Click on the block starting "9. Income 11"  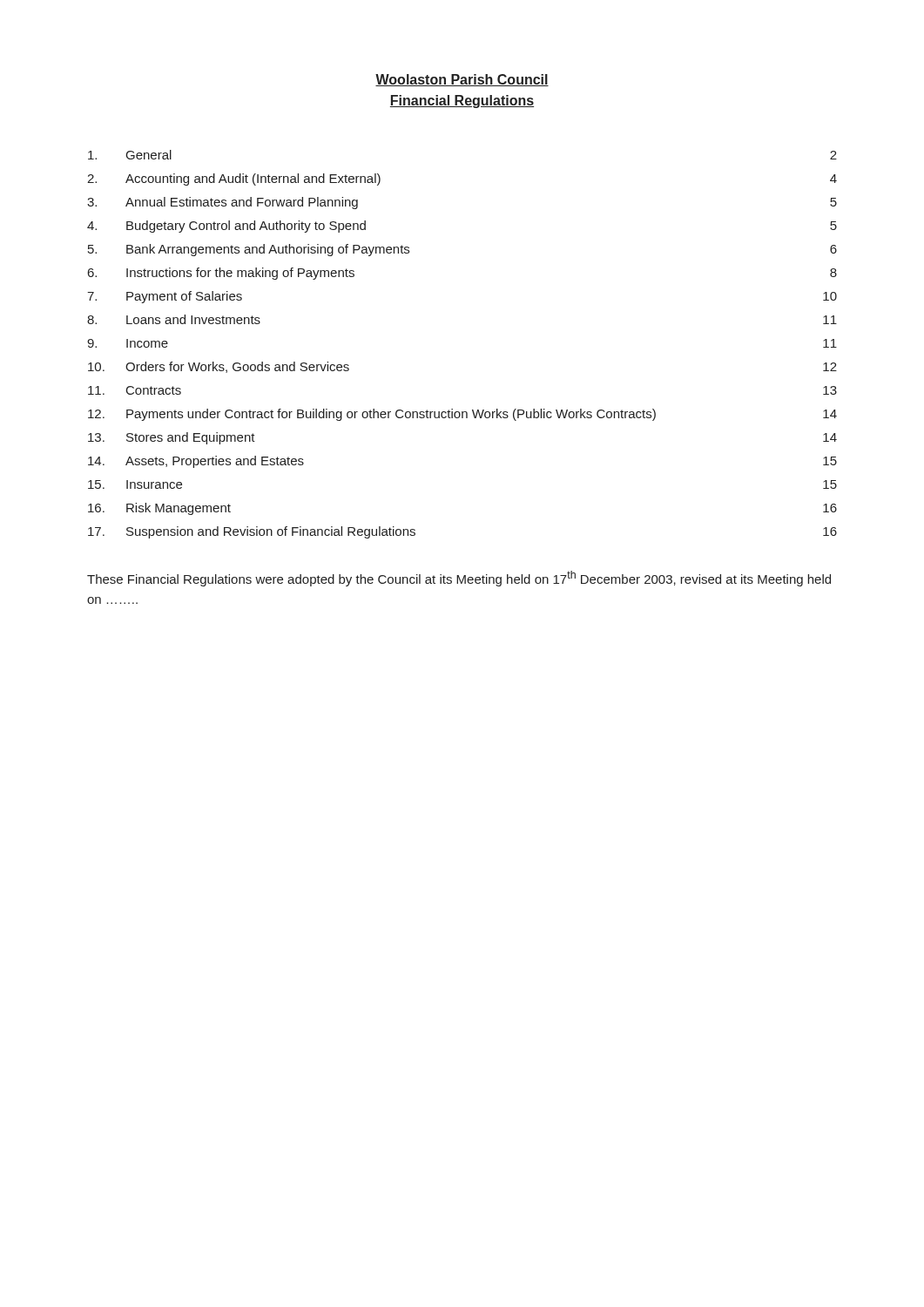(x=143, y=344)
